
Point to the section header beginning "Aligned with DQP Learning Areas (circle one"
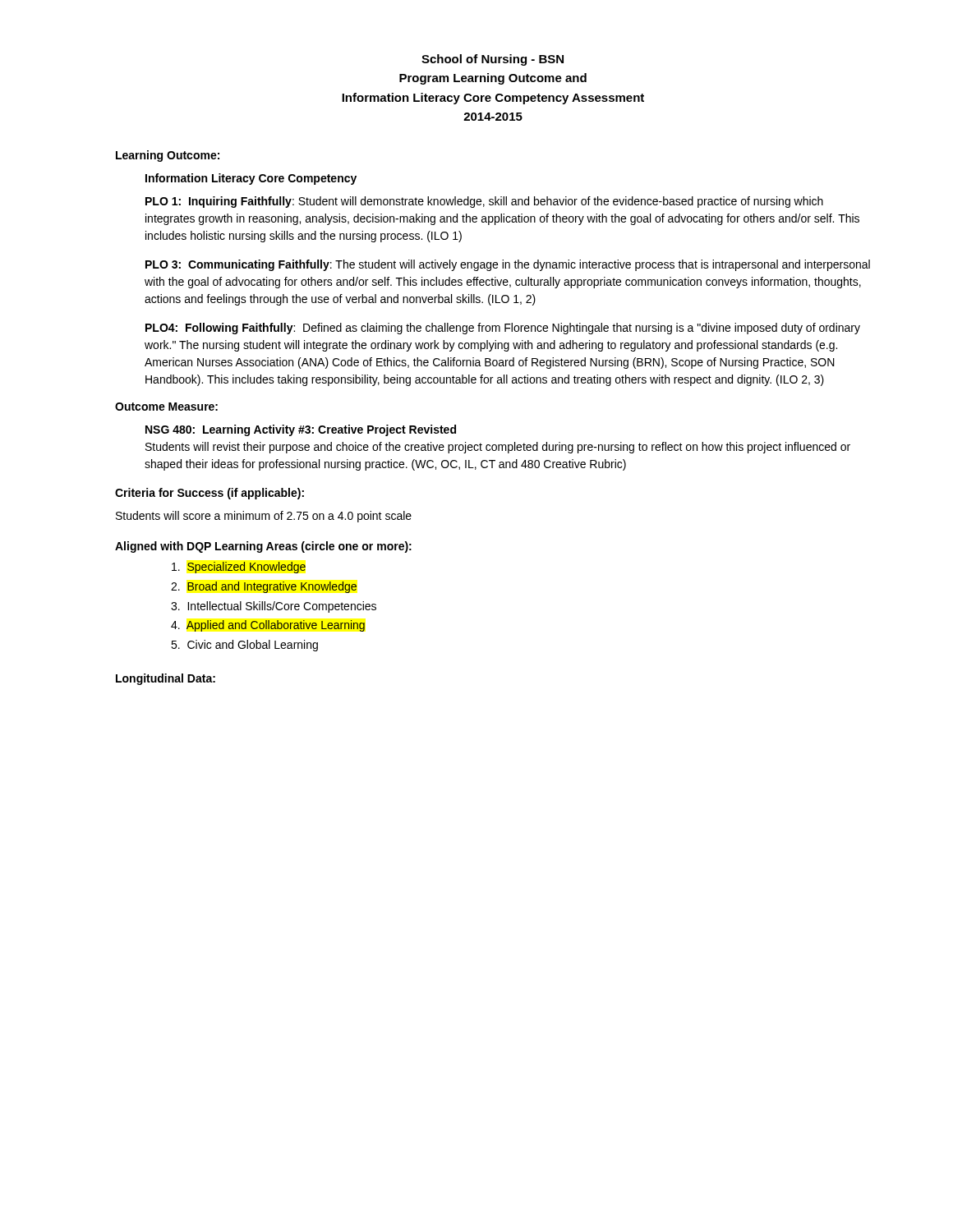pyautogui.click(x=264, y=546)
